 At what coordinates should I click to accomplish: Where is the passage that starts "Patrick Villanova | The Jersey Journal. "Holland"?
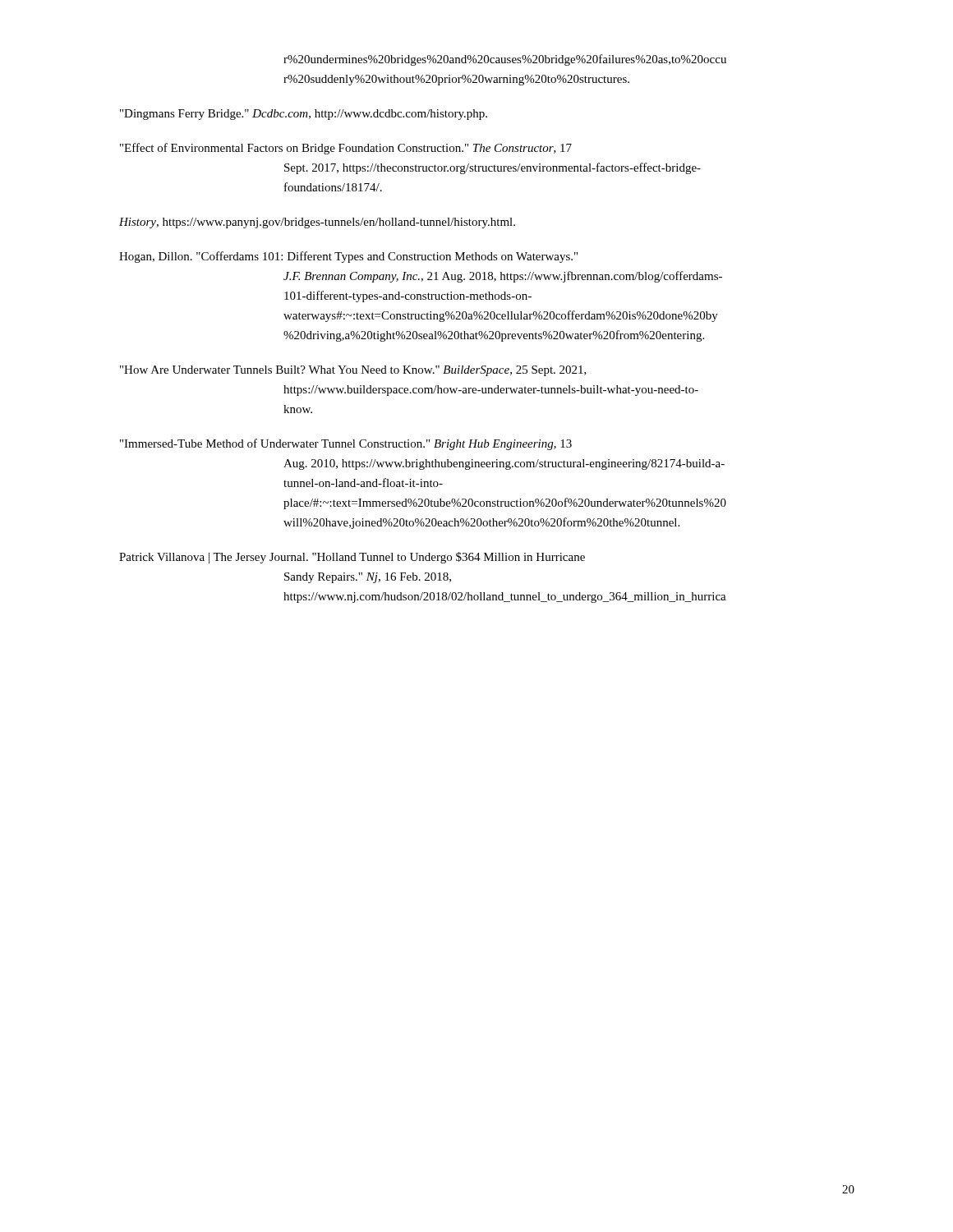pos(352,558)
